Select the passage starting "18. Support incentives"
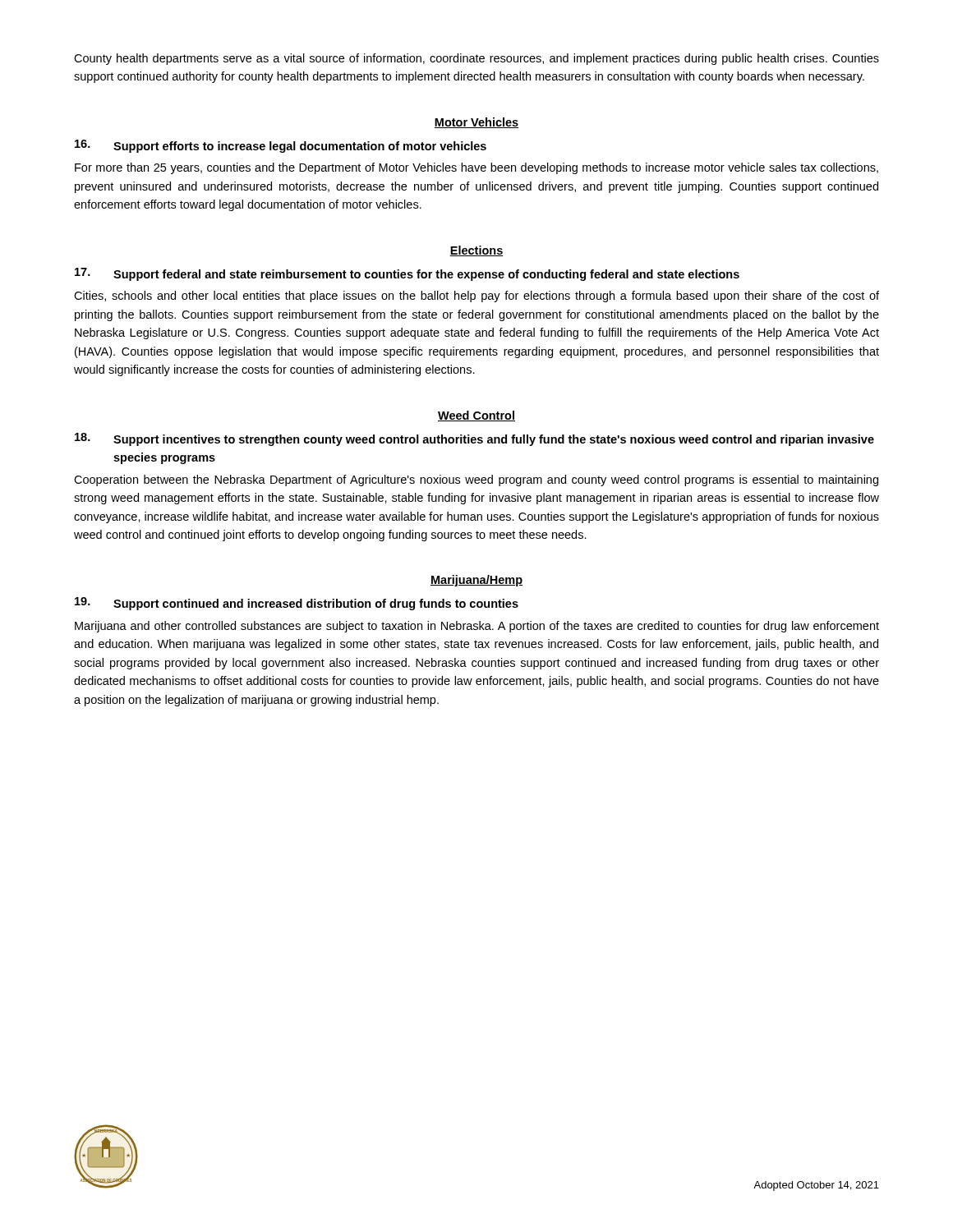 coord(476,449)
